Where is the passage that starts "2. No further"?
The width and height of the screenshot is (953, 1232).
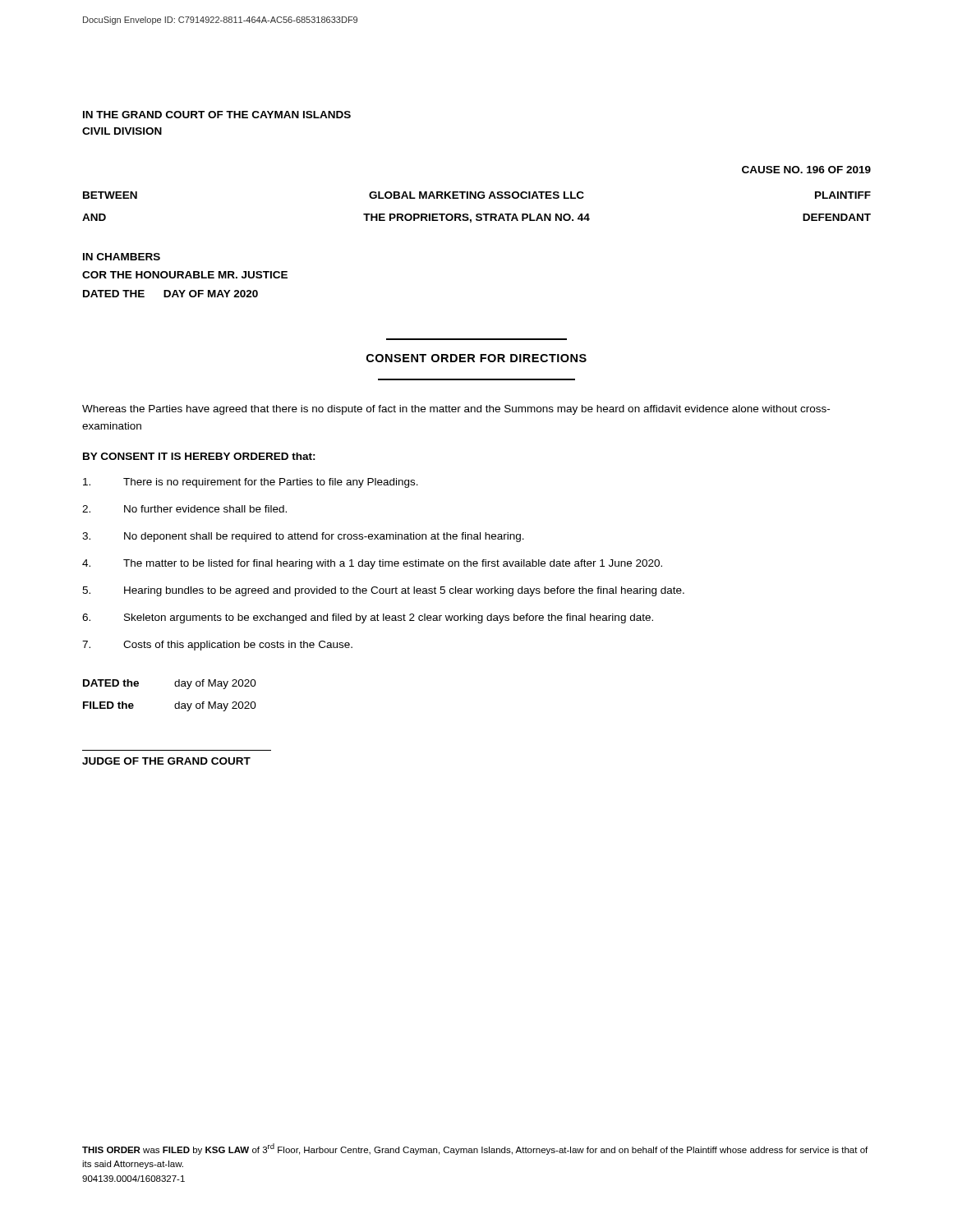click(x=184, y=509)
